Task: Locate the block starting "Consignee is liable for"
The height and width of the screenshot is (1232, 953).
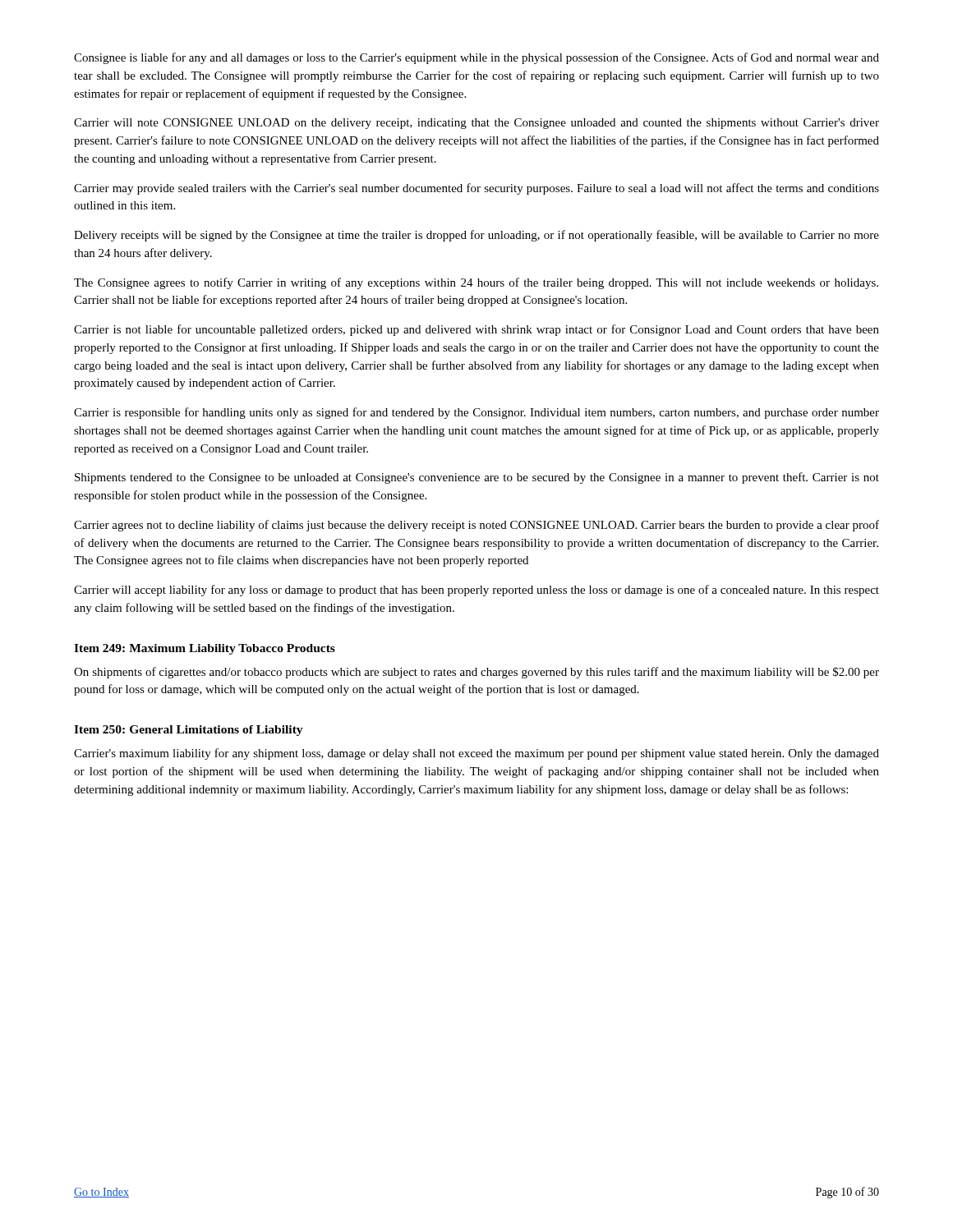Action: (476, 75)
